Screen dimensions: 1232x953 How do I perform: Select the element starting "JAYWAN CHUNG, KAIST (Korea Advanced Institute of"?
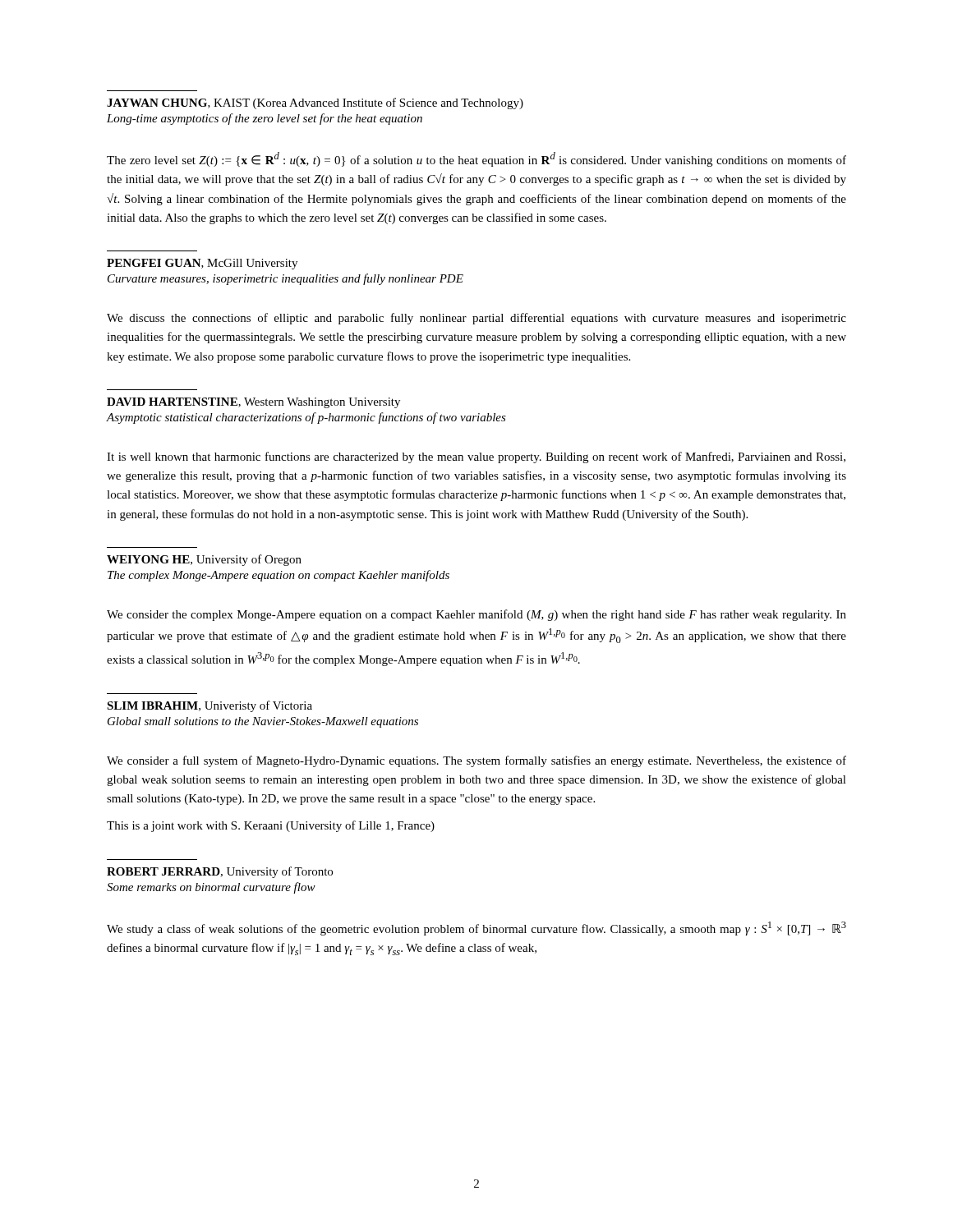pyautogui.click(x=476, y=108)
